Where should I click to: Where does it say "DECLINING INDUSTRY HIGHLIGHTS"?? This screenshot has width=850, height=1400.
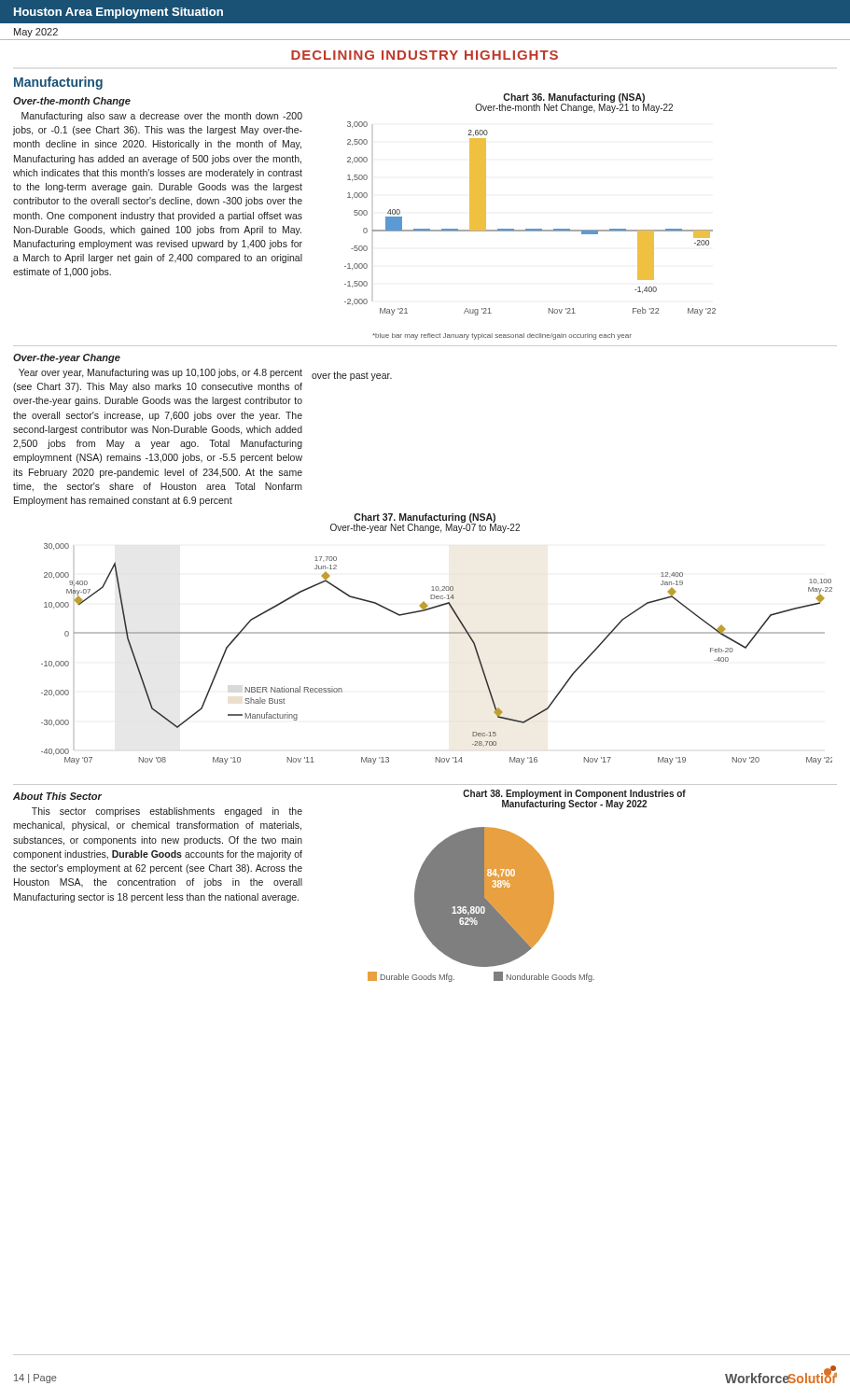point(425,55)
